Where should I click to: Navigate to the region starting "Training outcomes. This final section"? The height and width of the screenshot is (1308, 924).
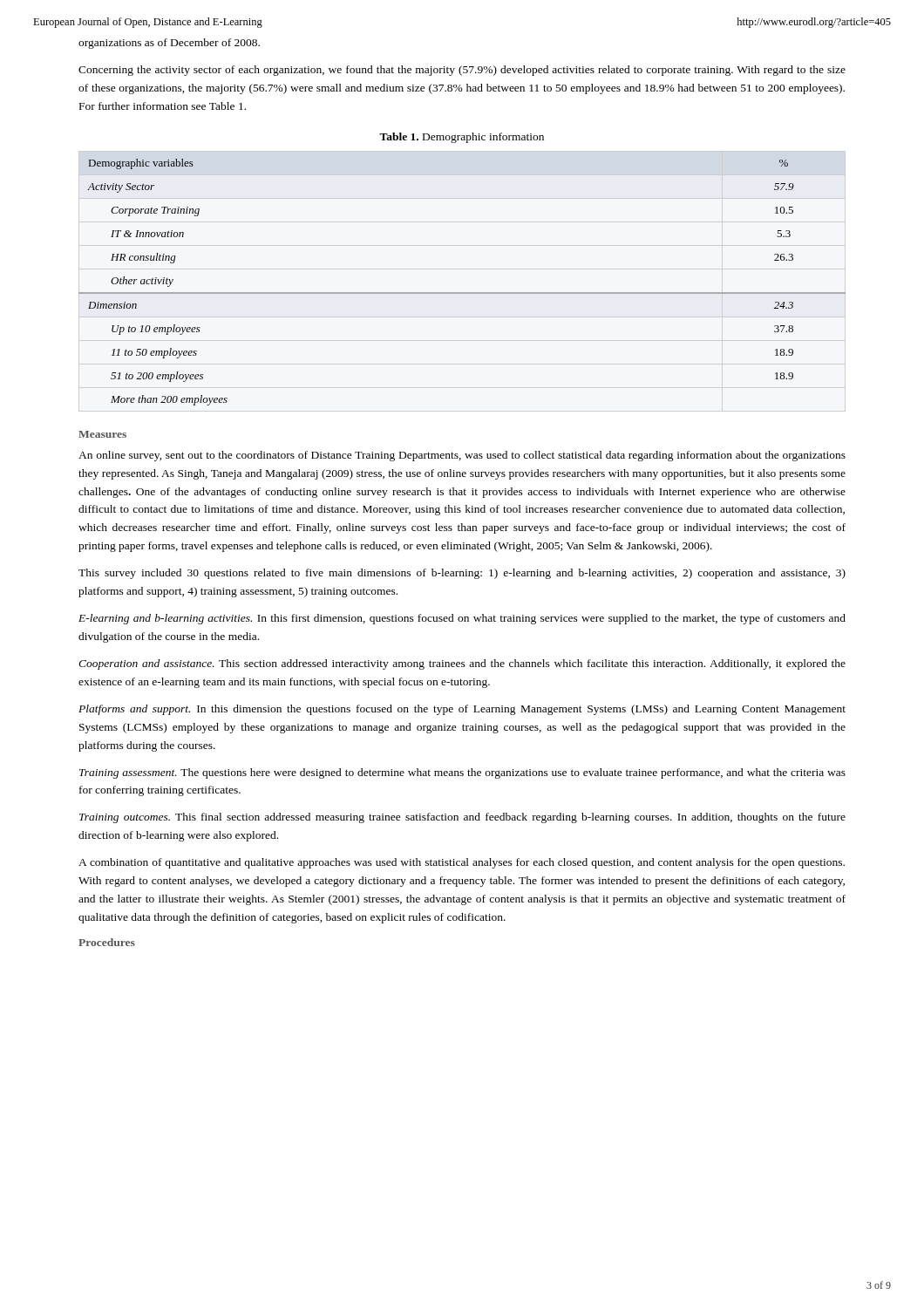tap(462, 827)
